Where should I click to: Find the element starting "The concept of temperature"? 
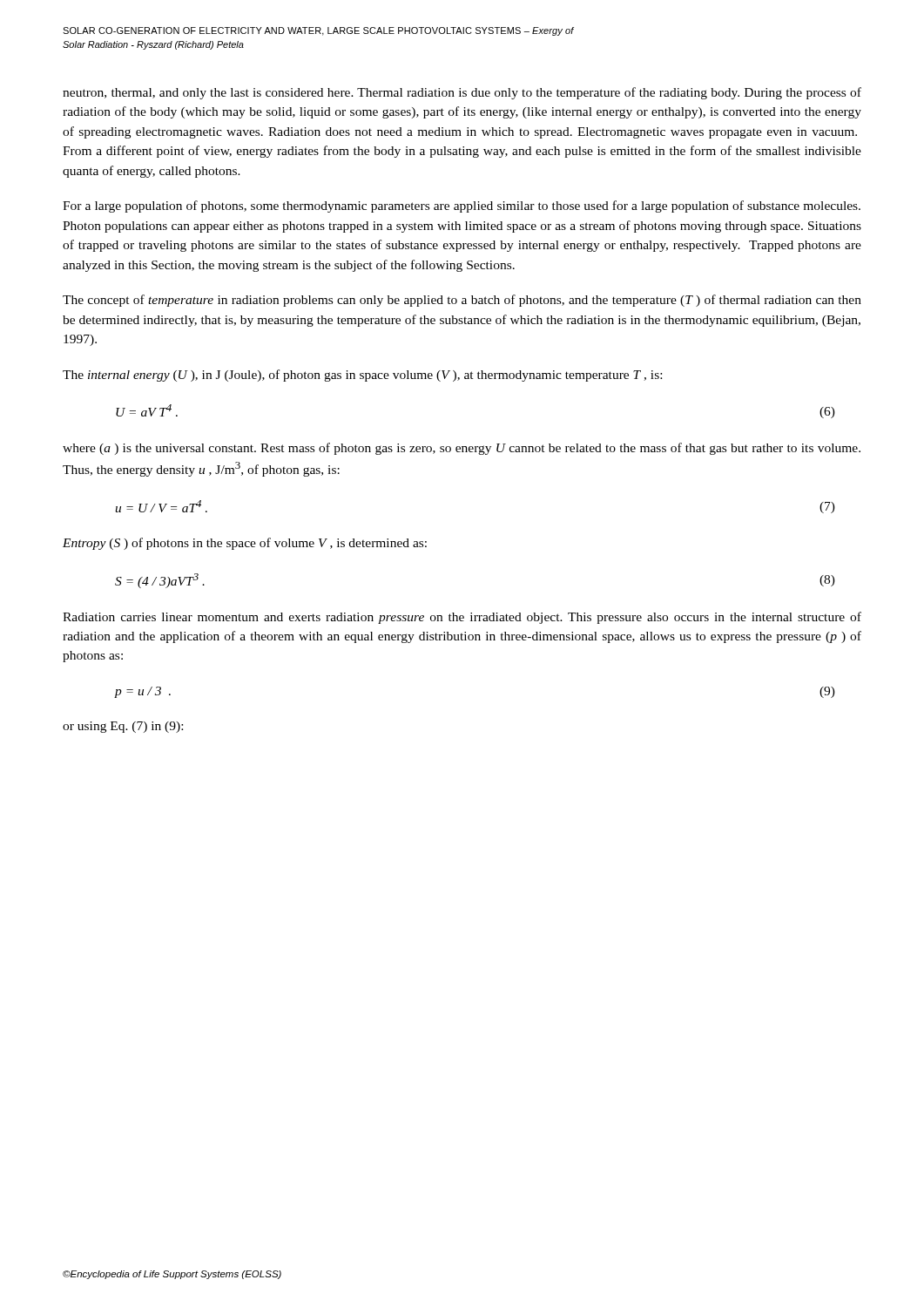(462, 319)
